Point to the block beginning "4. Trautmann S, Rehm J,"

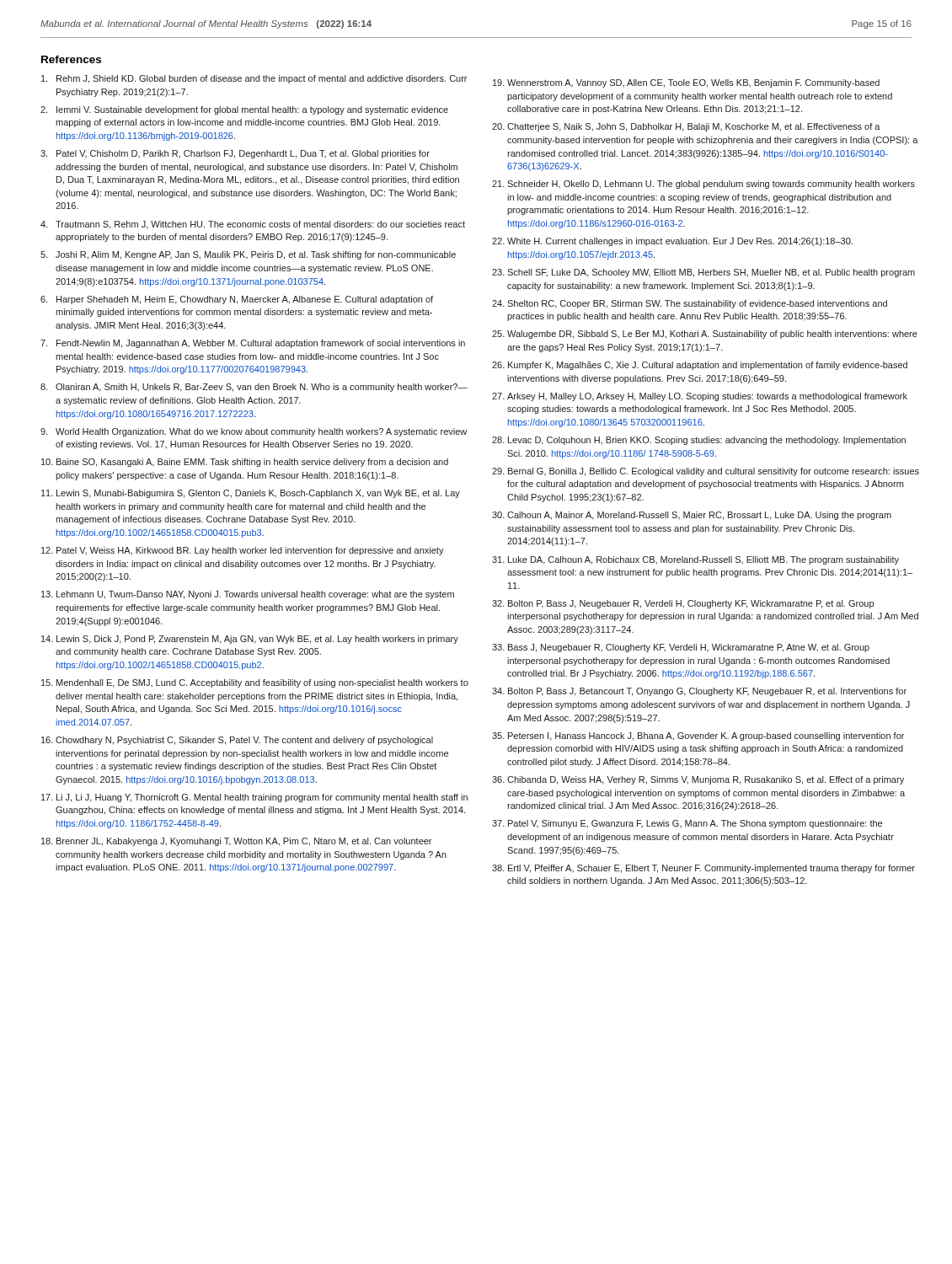point(254,231)
